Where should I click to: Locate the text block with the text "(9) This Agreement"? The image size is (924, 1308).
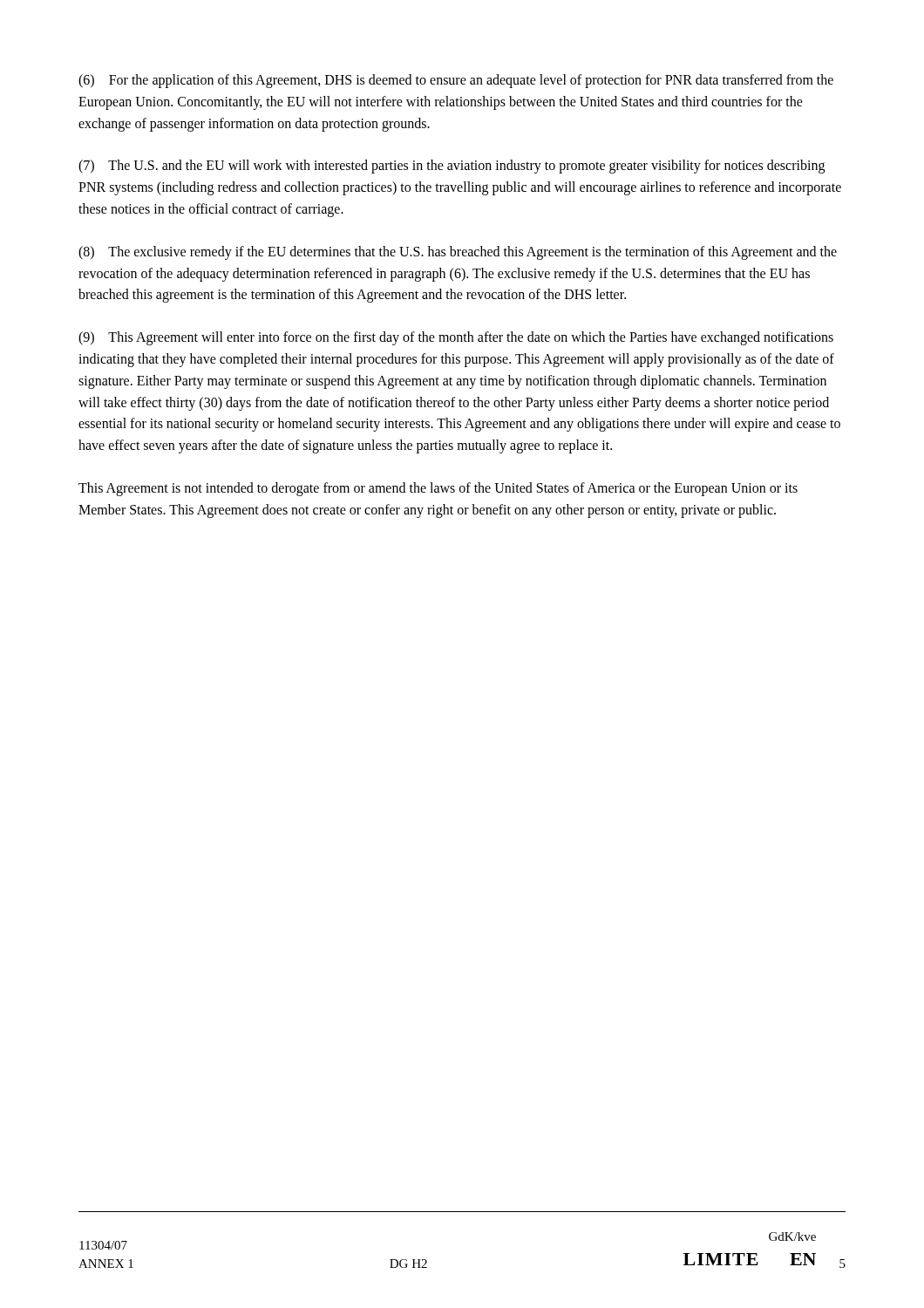pyautogui.click(x=460, y=391)
